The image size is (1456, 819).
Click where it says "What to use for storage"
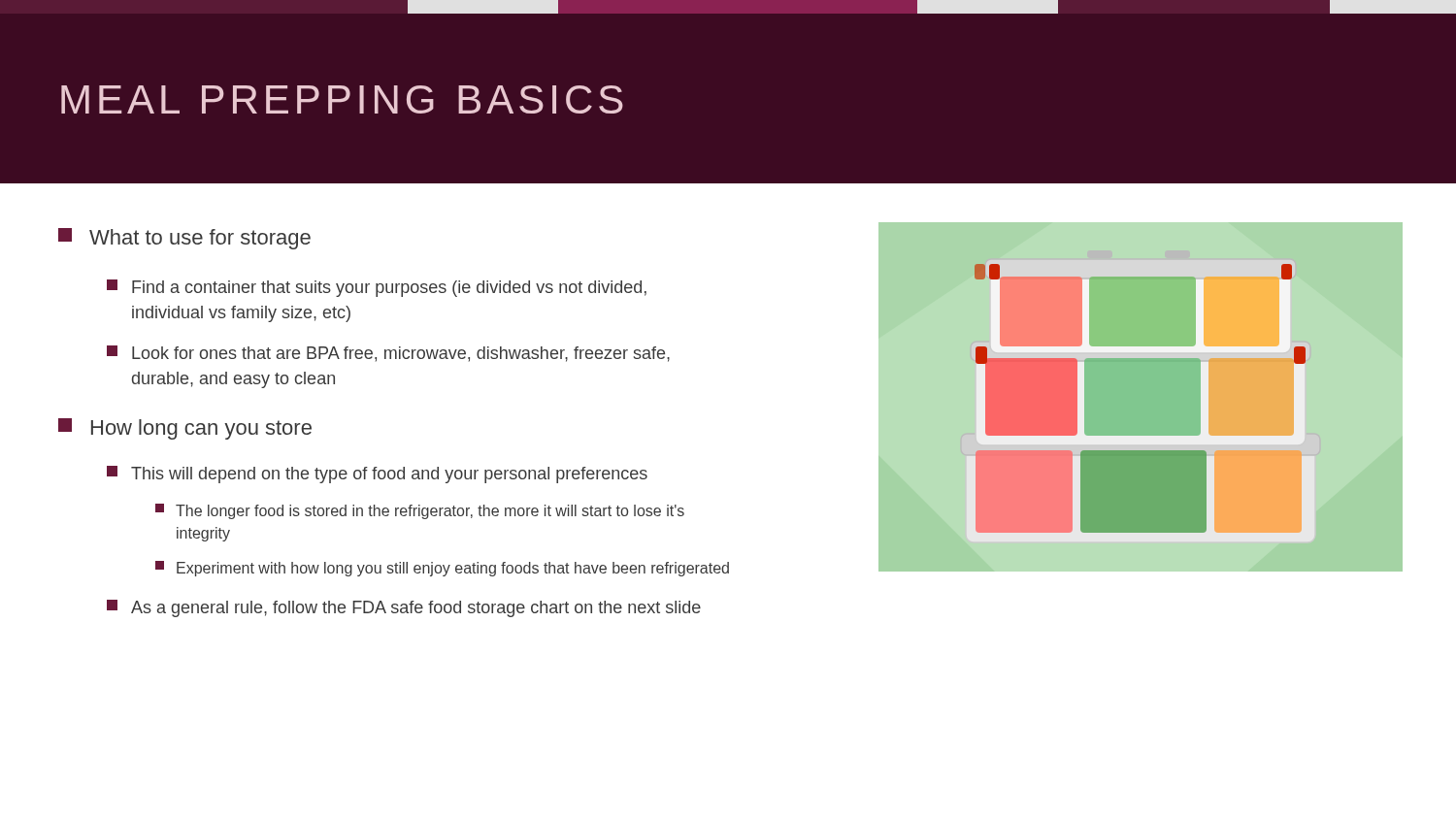[185, 238]
